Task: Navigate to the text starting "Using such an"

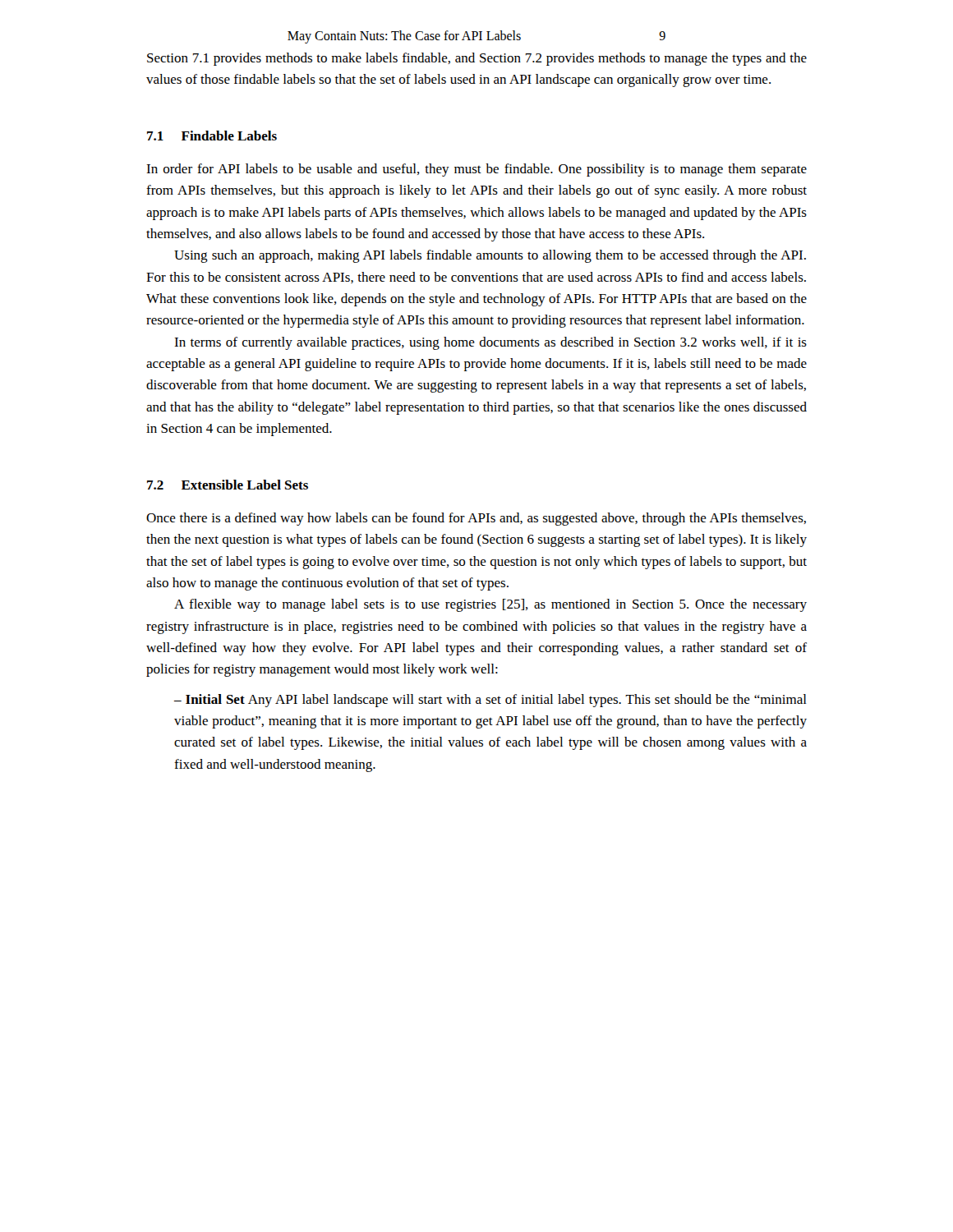Action: (x=476, y=288)
